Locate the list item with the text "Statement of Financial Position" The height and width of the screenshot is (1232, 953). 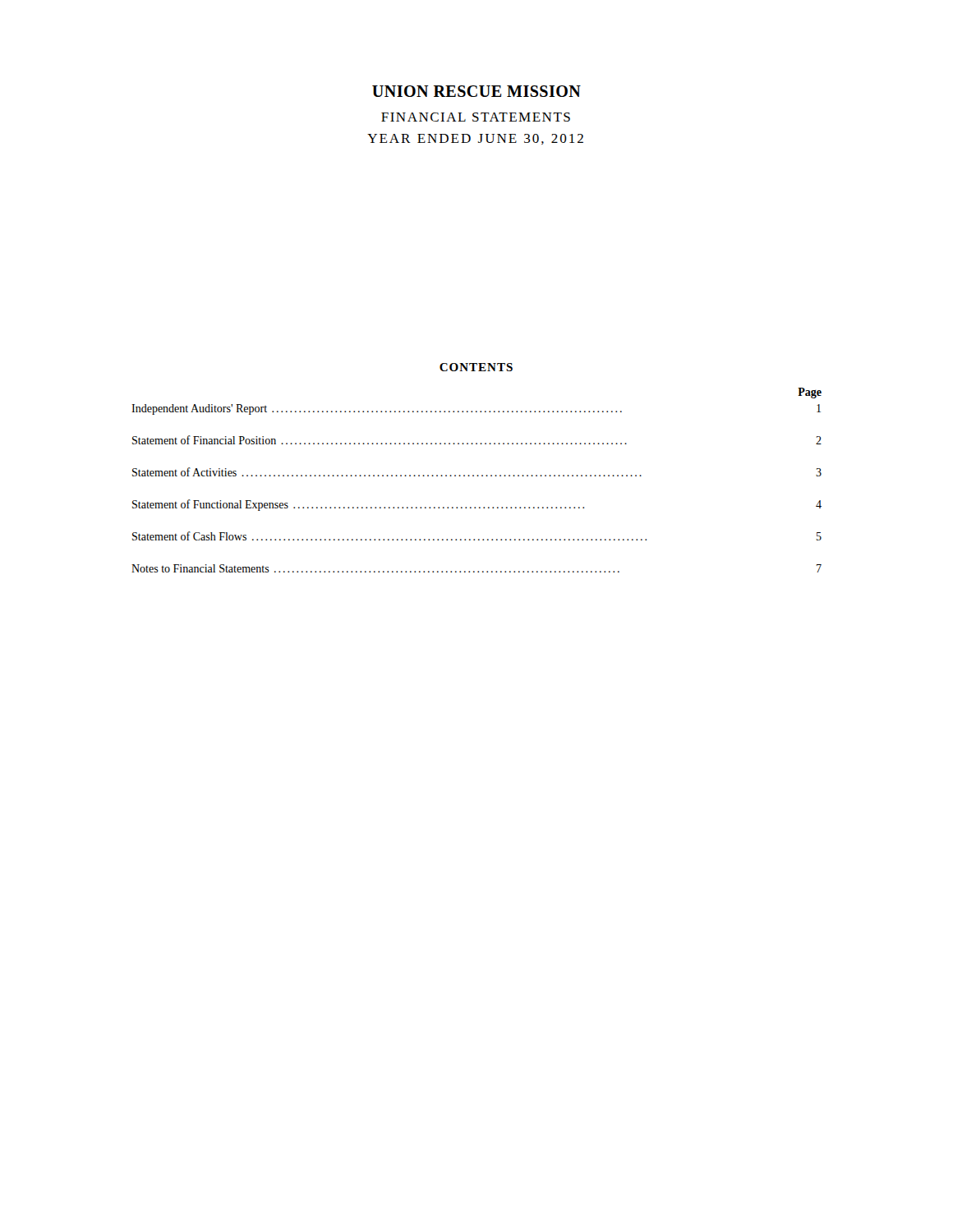pos(476,441)
